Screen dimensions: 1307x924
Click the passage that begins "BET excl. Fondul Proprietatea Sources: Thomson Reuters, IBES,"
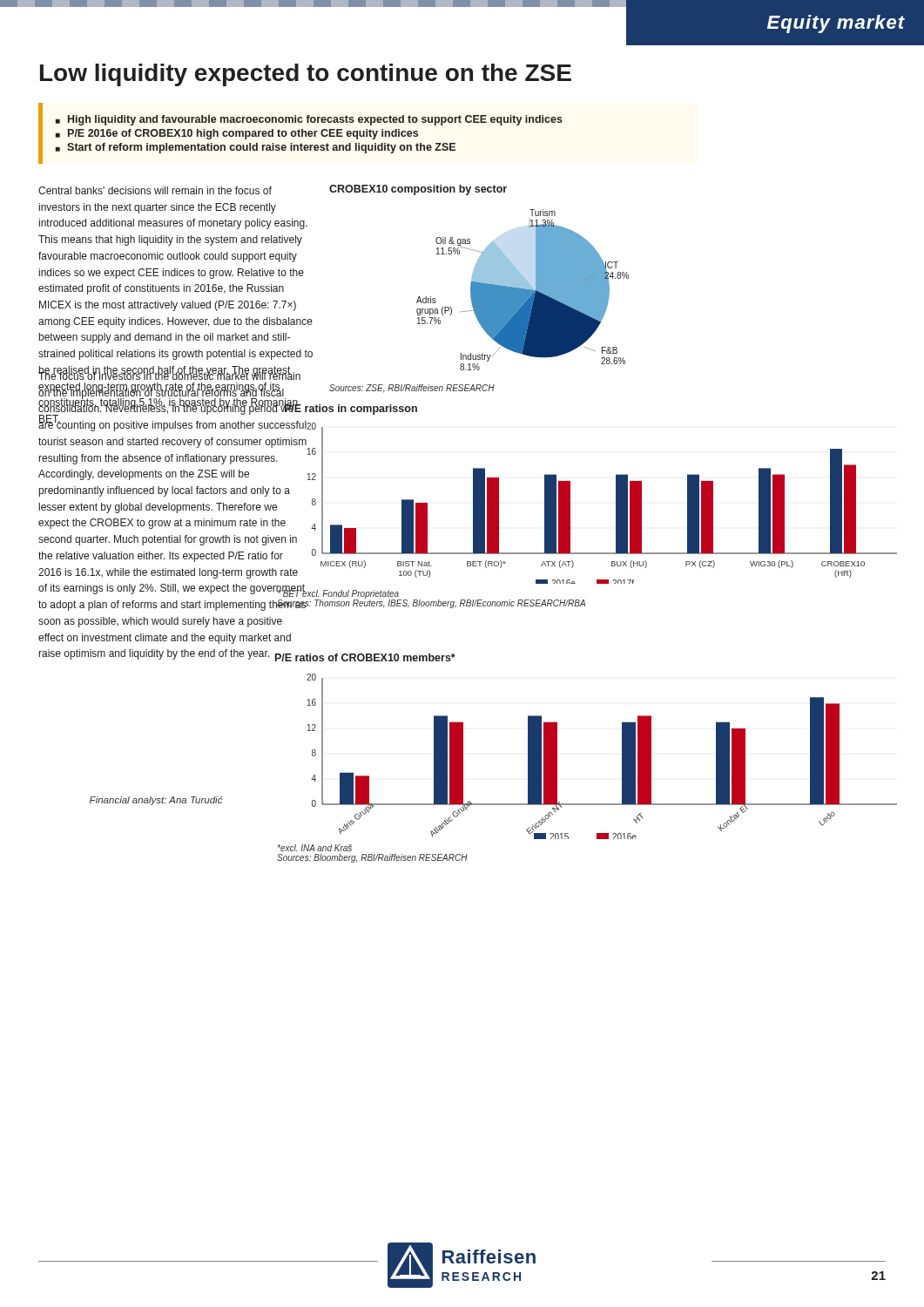[431, 599]
